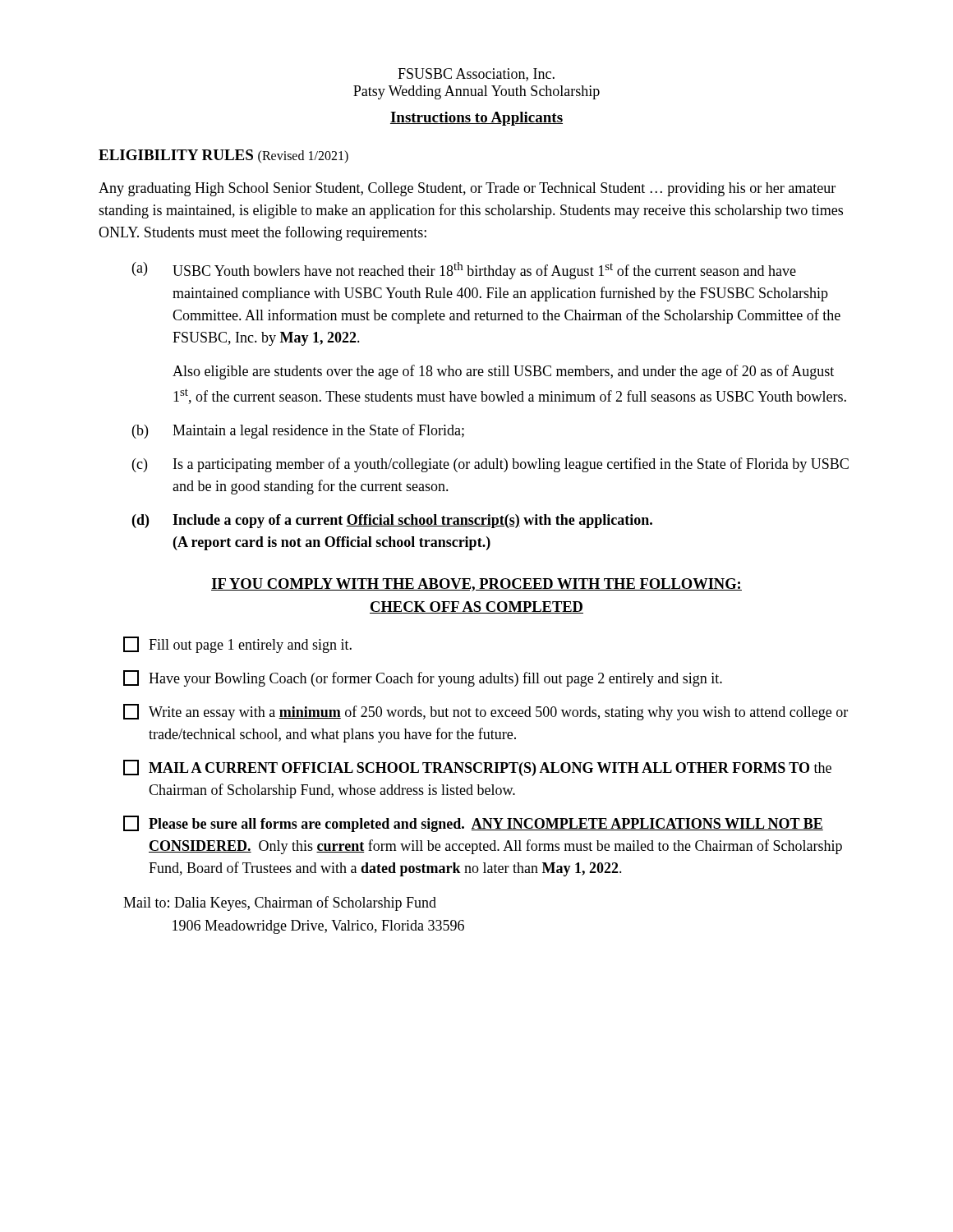Click on the element starting "(c) Is a participating member of"
The image size is (953, 1232).
point(476,476)
